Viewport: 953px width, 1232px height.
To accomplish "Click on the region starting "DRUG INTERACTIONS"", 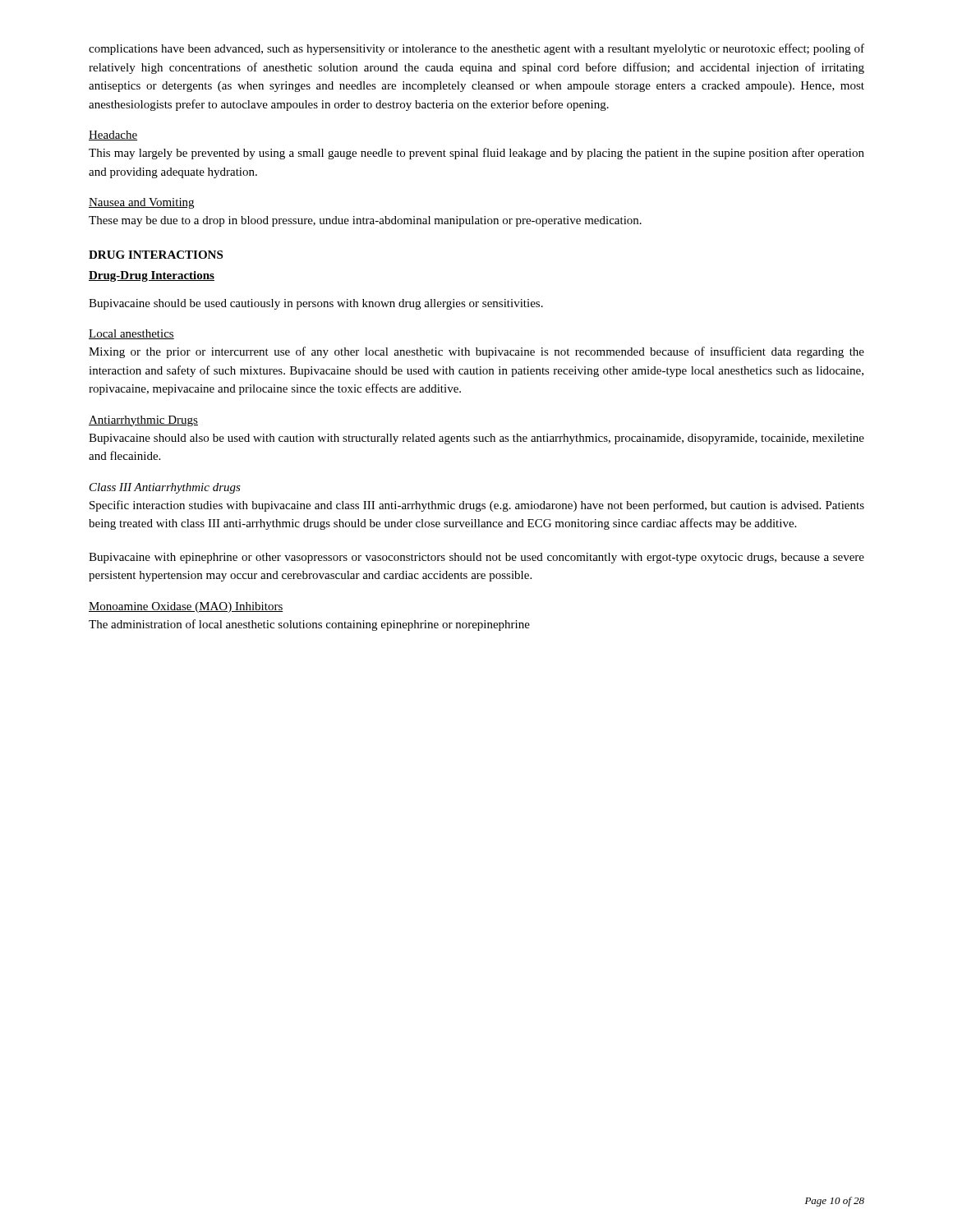I will [156, 254].
